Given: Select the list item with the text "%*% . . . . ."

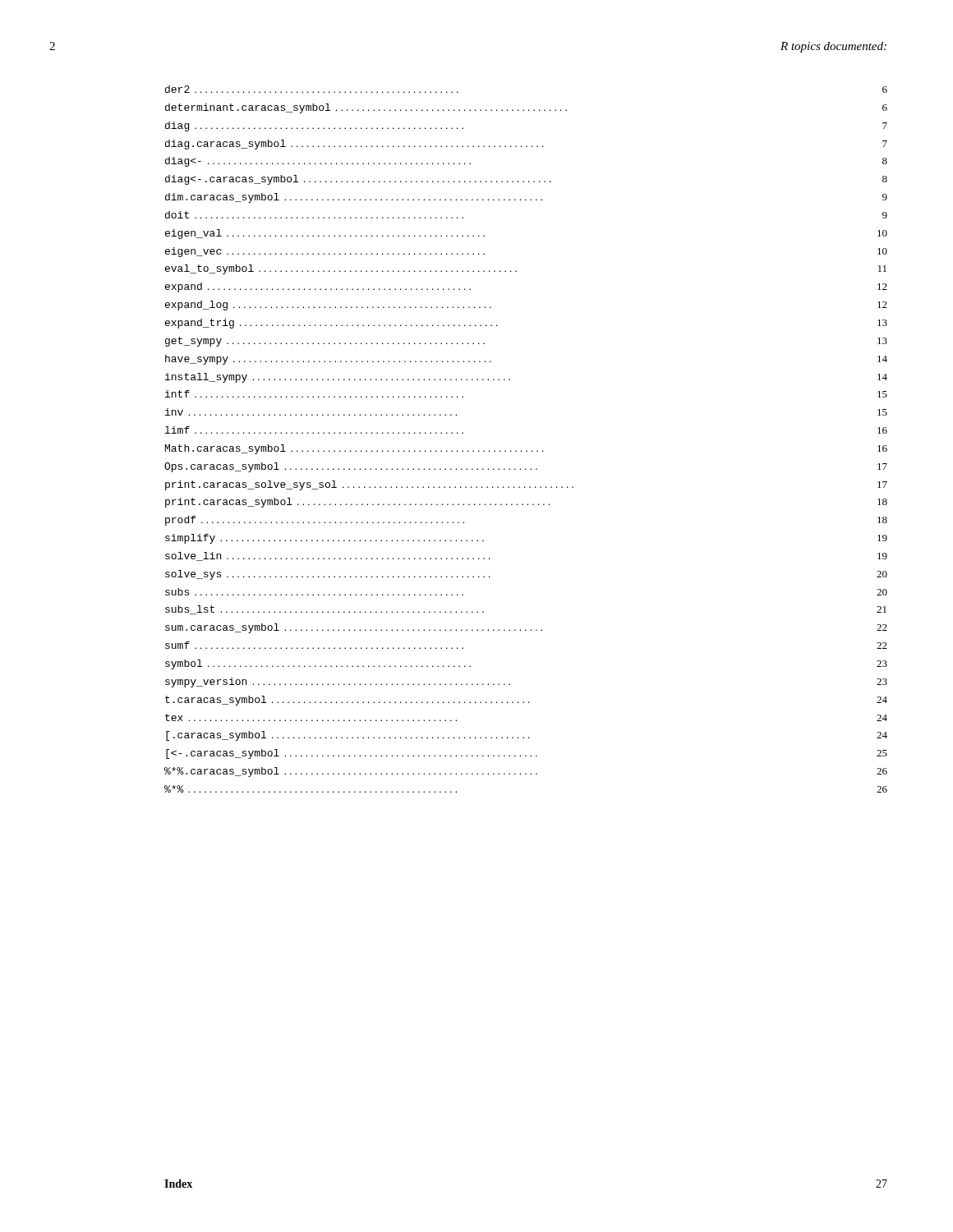Looking at the screenshot, I should pos(174,788).
